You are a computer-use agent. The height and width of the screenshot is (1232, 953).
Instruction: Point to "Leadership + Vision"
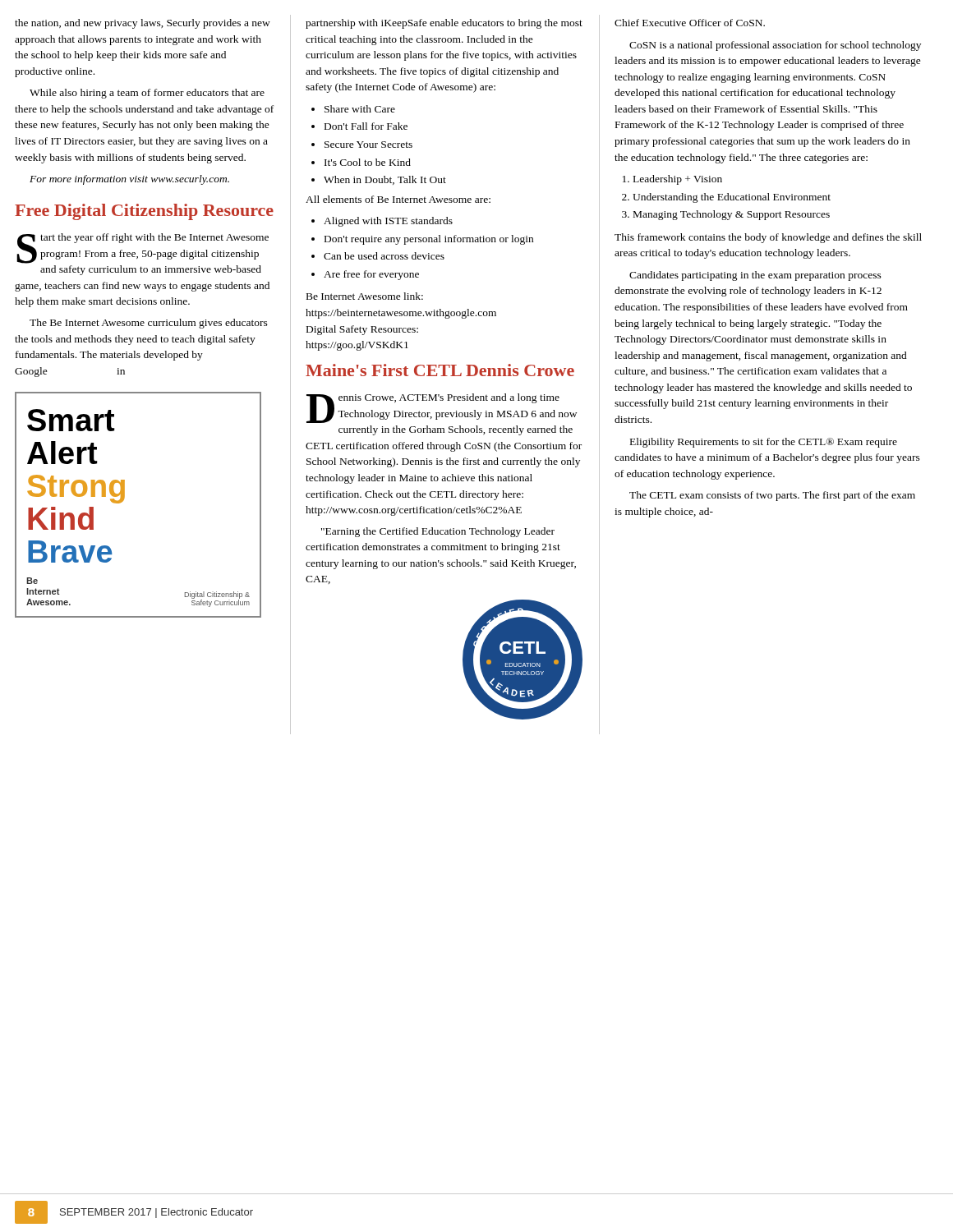pos(677,179)
